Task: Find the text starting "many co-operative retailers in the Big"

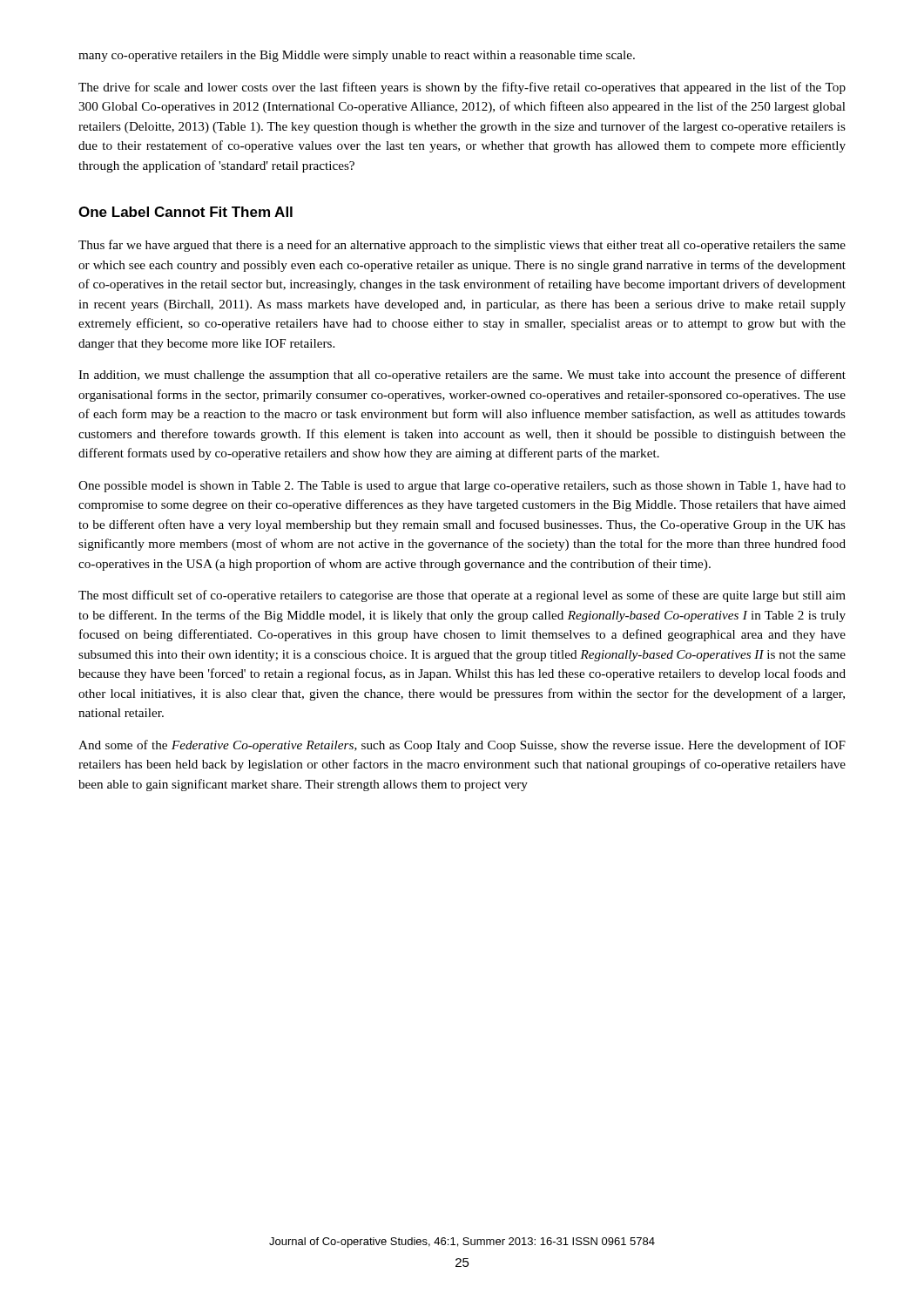Action: [x=357, y=54]
